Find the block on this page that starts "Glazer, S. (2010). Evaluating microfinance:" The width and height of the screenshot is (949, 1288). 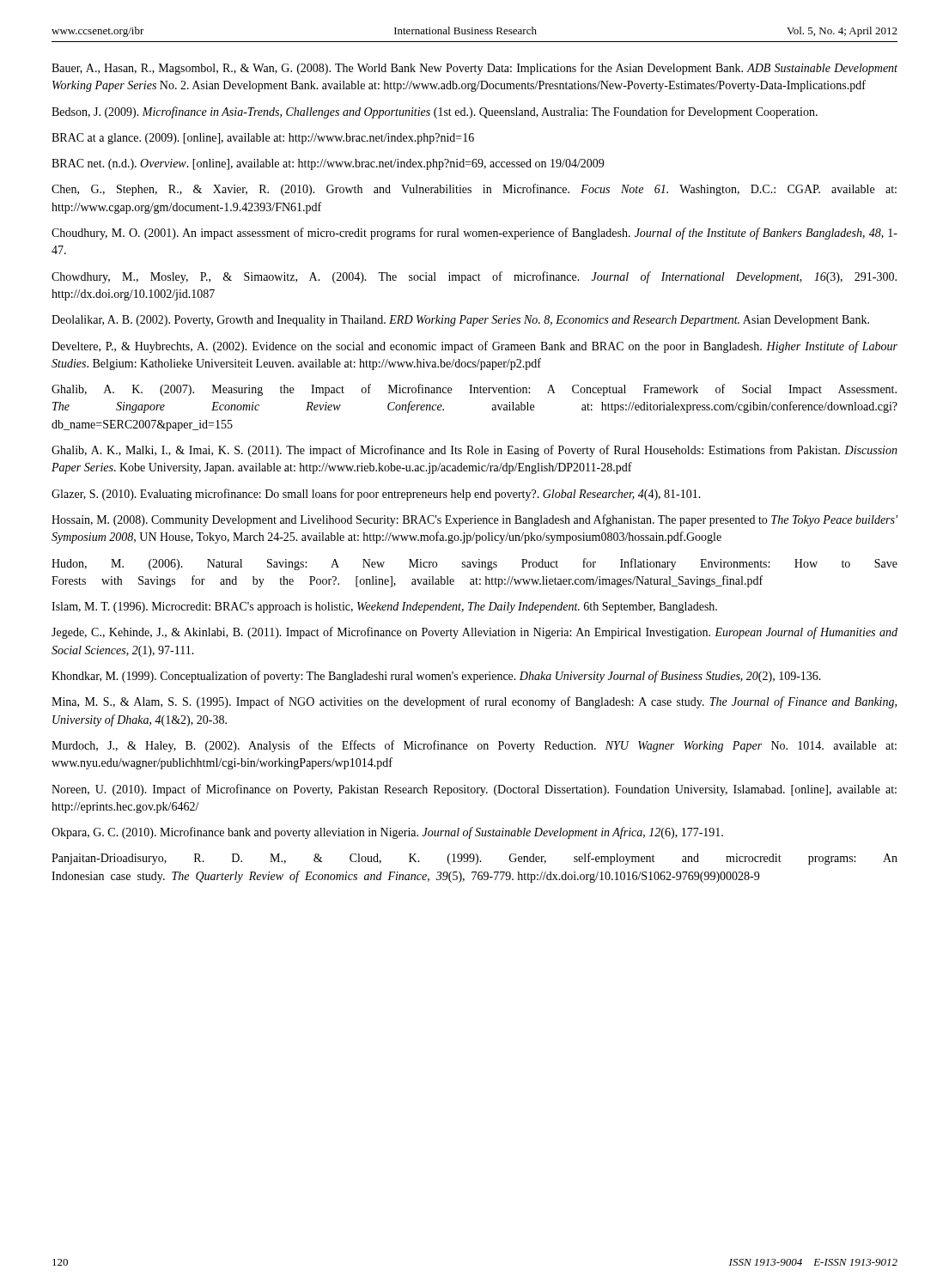376,494
